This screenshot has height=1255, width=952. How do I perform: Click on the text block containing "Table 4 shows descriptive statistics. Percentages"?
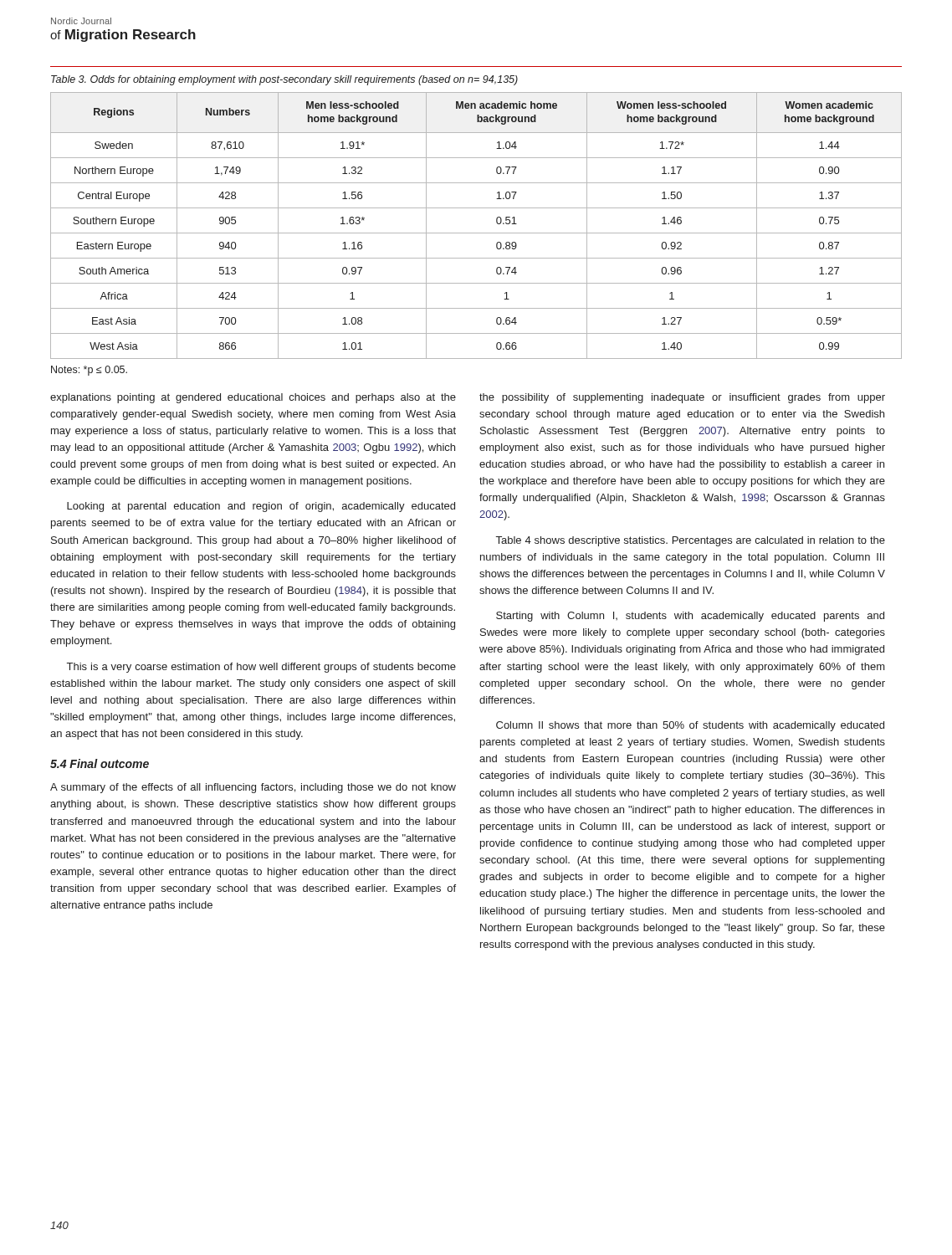point(682,566)
